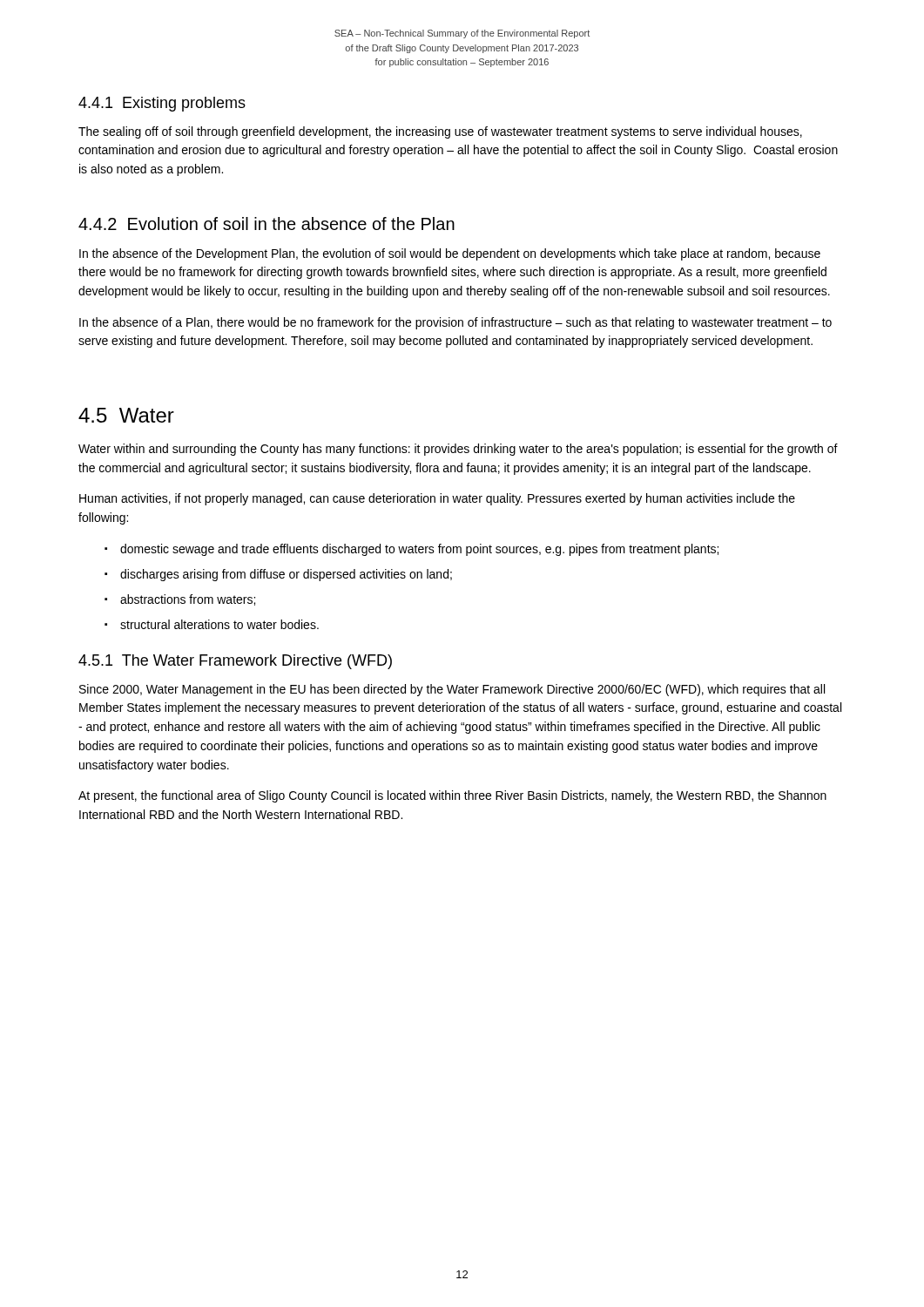
Task: Find the list item containing "discharges arising from"
Action: [286, 574]
